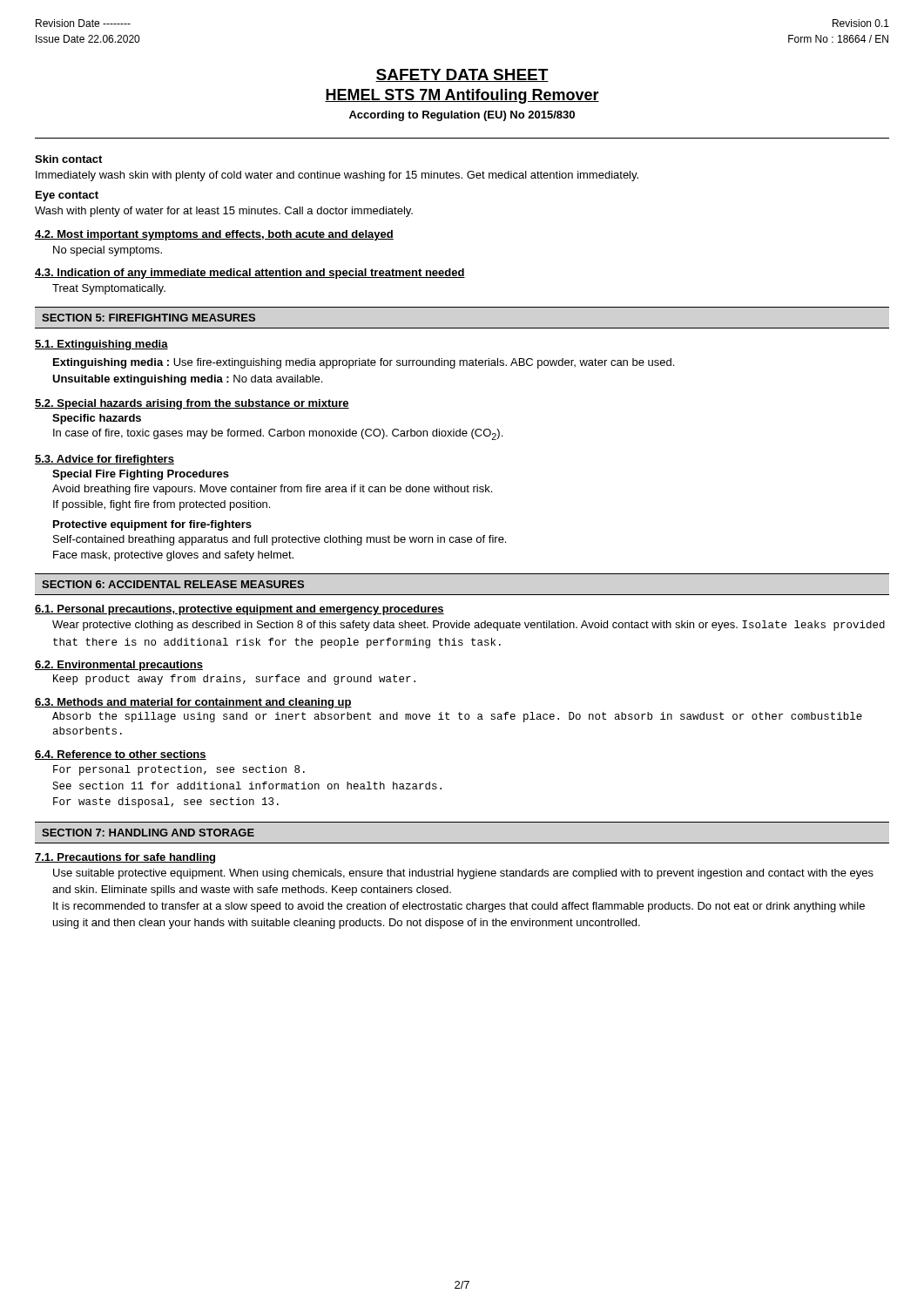Navigate to the region starting "6.2. Environmental precautions"
924x1307 pixels.
click(x=119, y=665)
